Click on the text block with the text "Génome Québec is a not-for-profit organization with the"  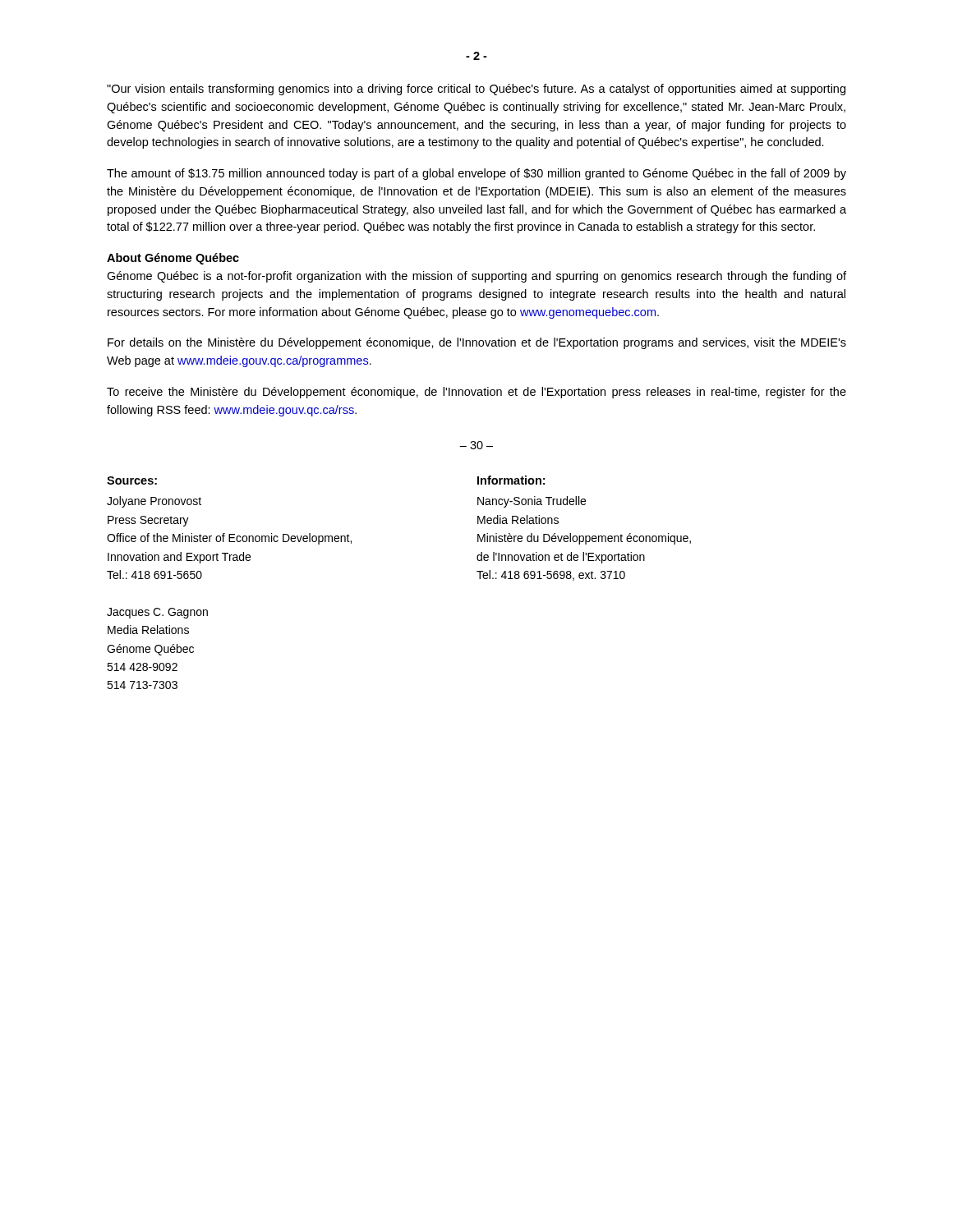coord(476,294)
